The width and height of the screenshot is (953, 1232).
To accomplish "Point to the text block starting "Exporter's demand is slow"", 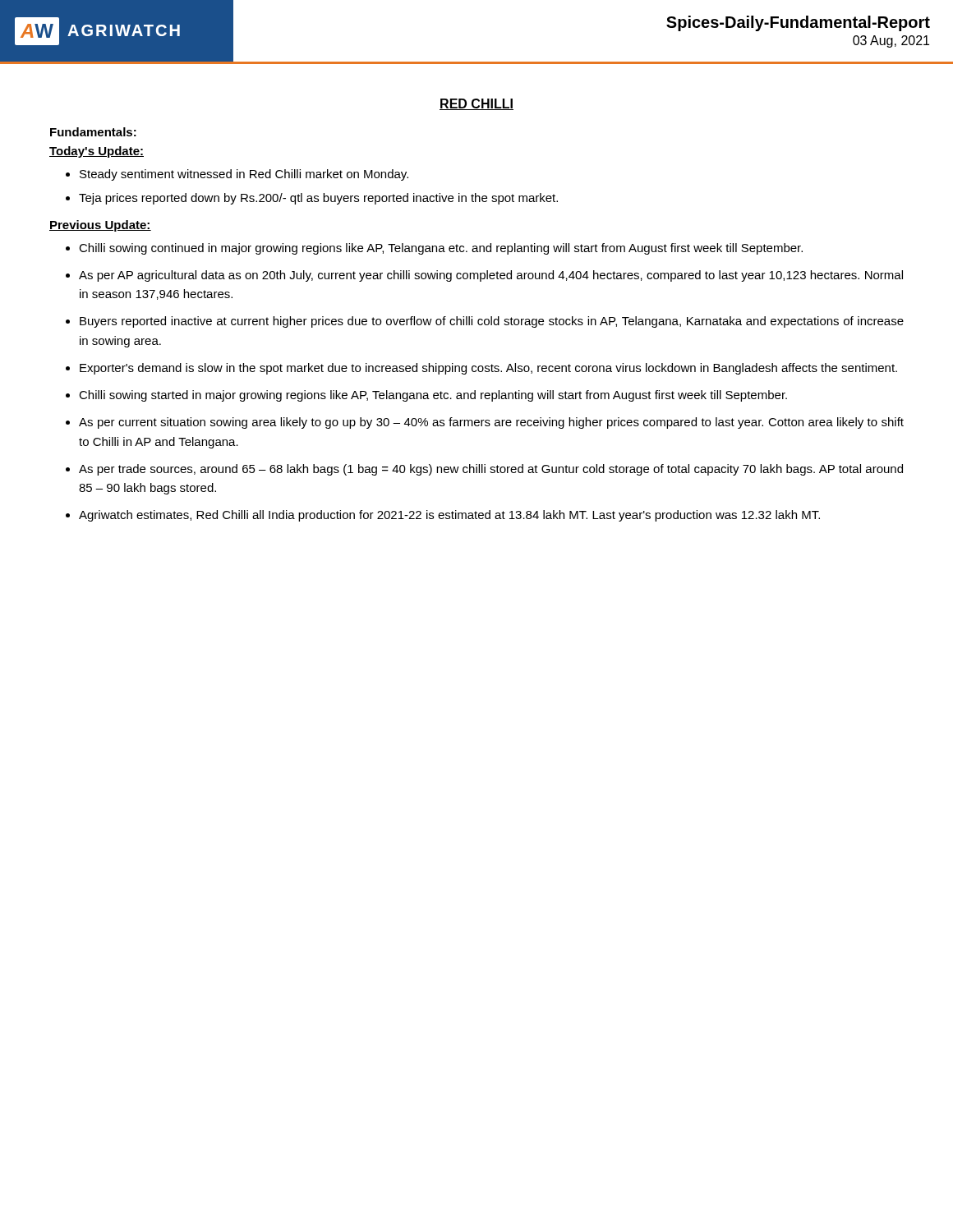I will coord(476,367).
